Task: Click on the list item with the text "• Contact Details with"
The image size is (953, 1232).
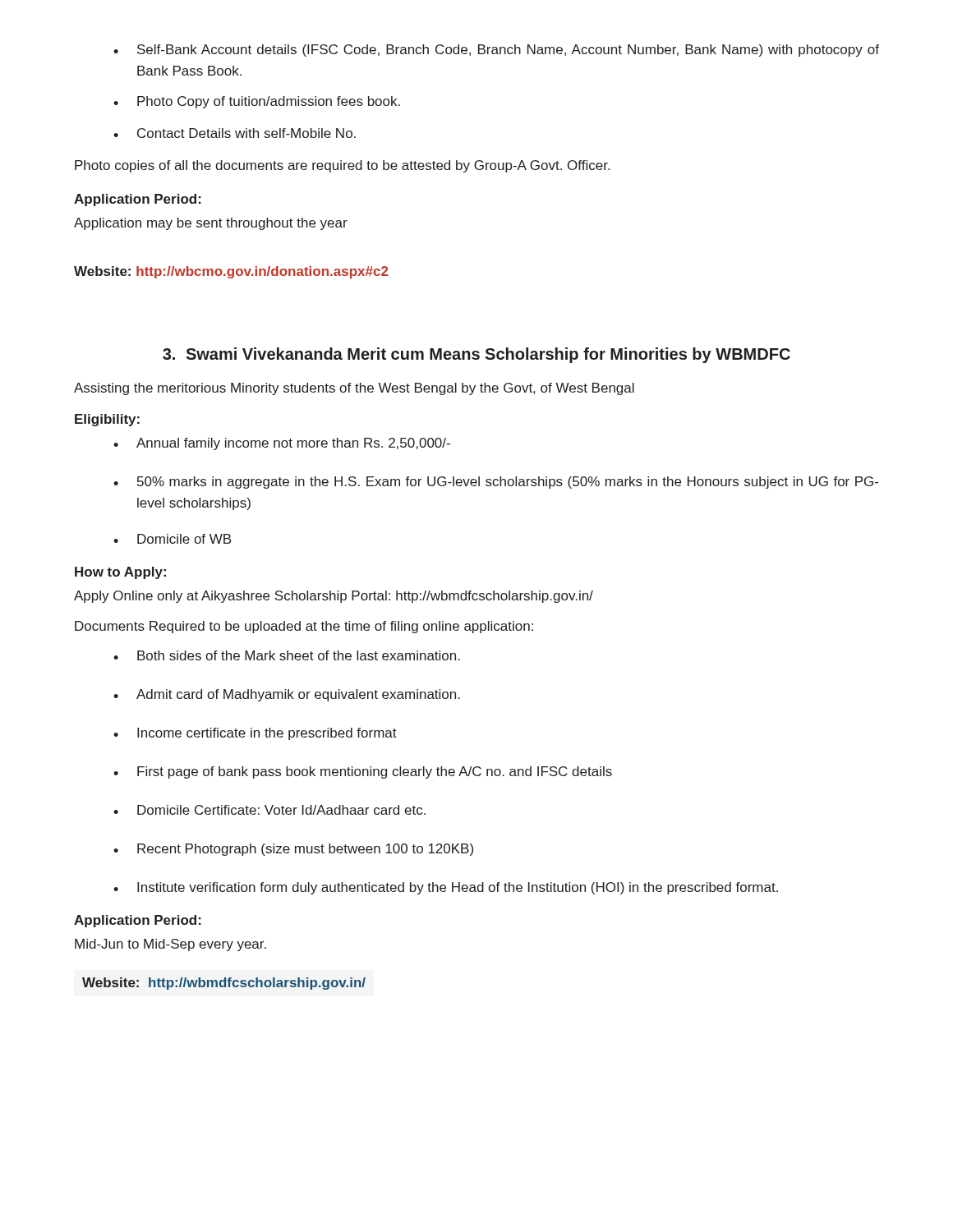Action: (x=235, y=135)
